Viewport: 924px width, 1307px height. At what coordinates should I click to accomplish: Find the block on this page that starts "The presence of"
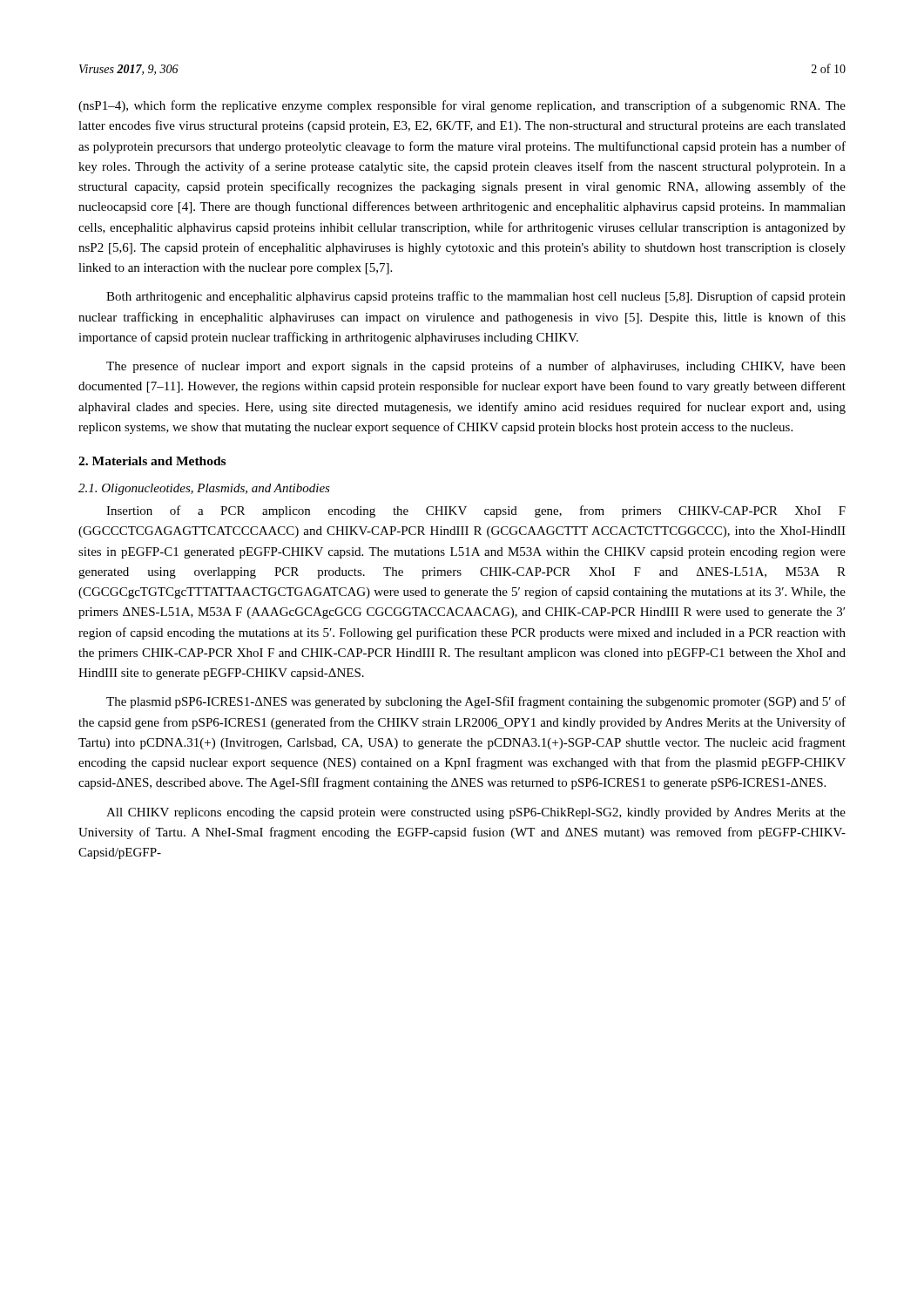(x=462, y=397)
